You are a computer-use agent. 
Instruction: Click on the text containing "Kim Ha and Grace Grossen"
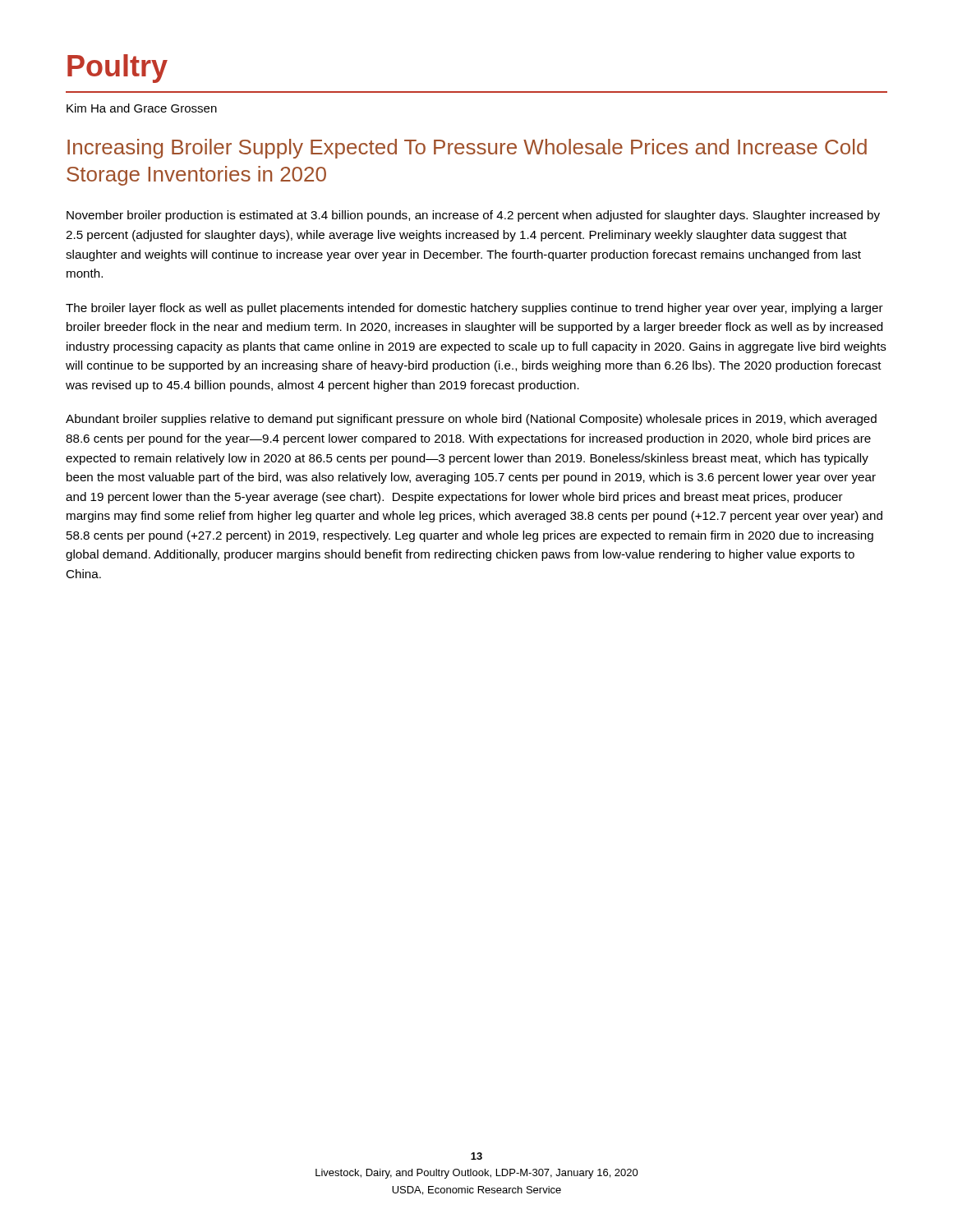(141, 108)
